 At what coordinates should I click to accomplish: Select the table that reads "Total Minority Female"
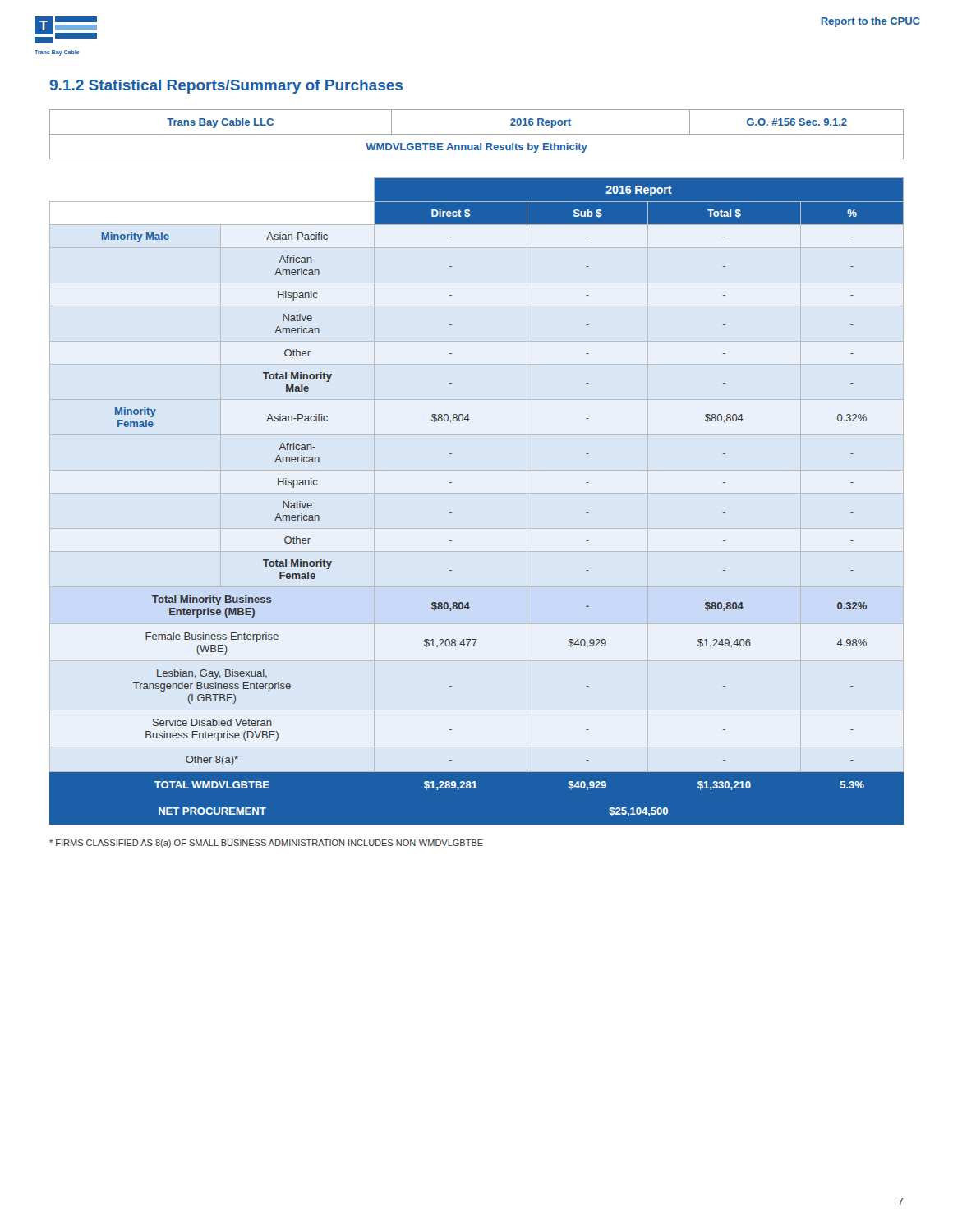(476, 501)
